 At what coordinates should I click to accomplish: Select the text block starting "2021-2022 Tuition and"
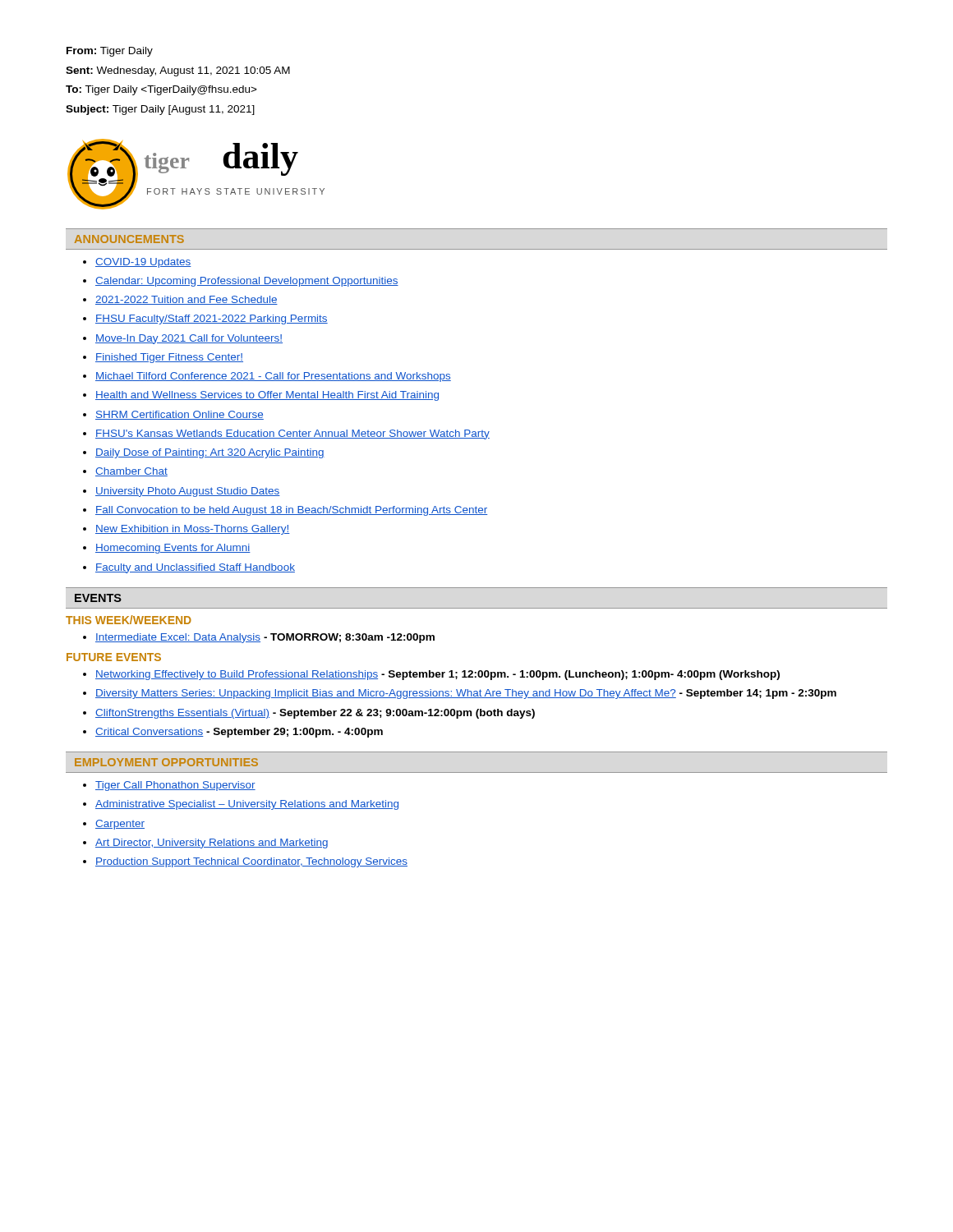pos(186,299)
